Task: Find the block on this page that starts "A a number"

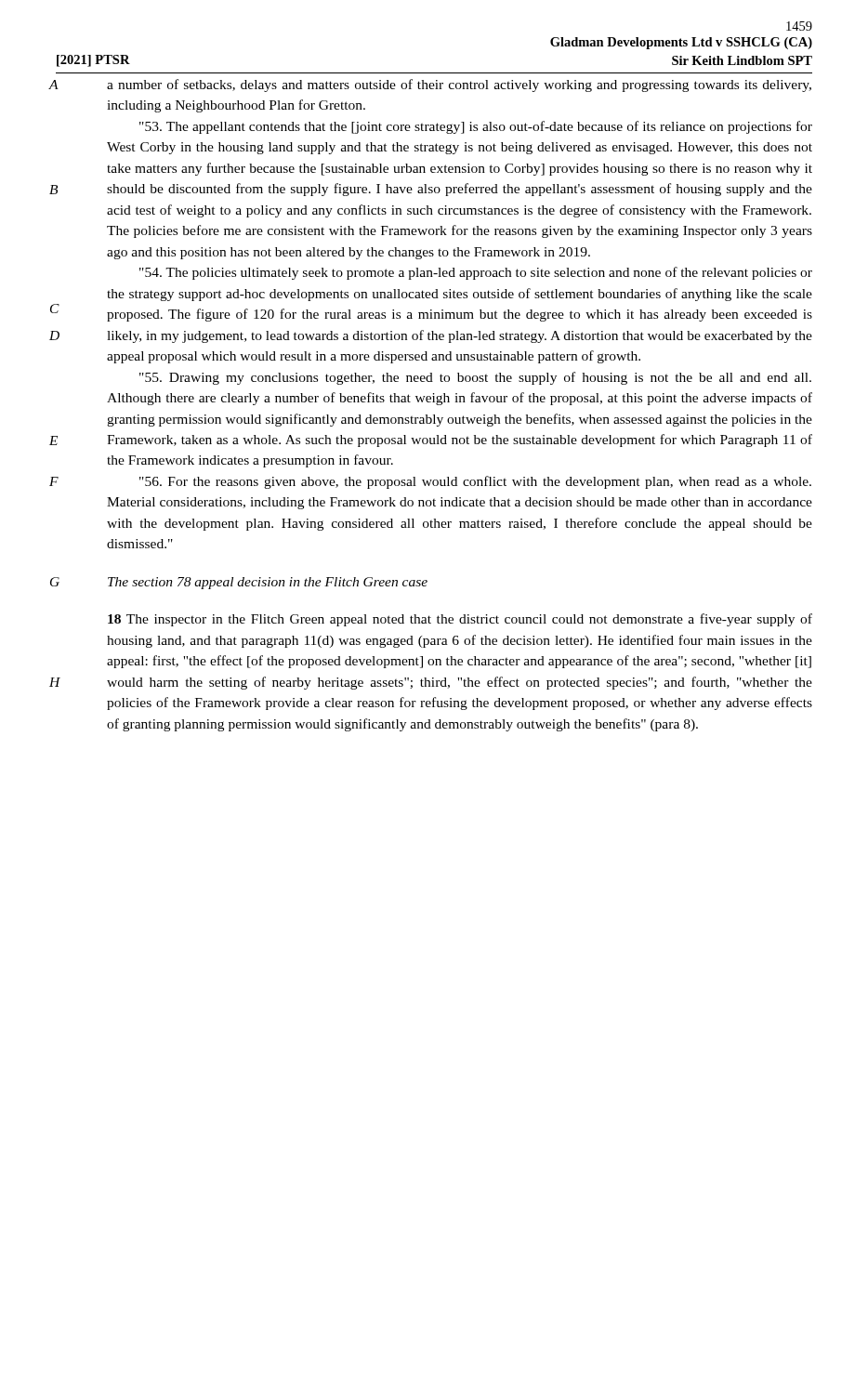Action: [460, 95]
